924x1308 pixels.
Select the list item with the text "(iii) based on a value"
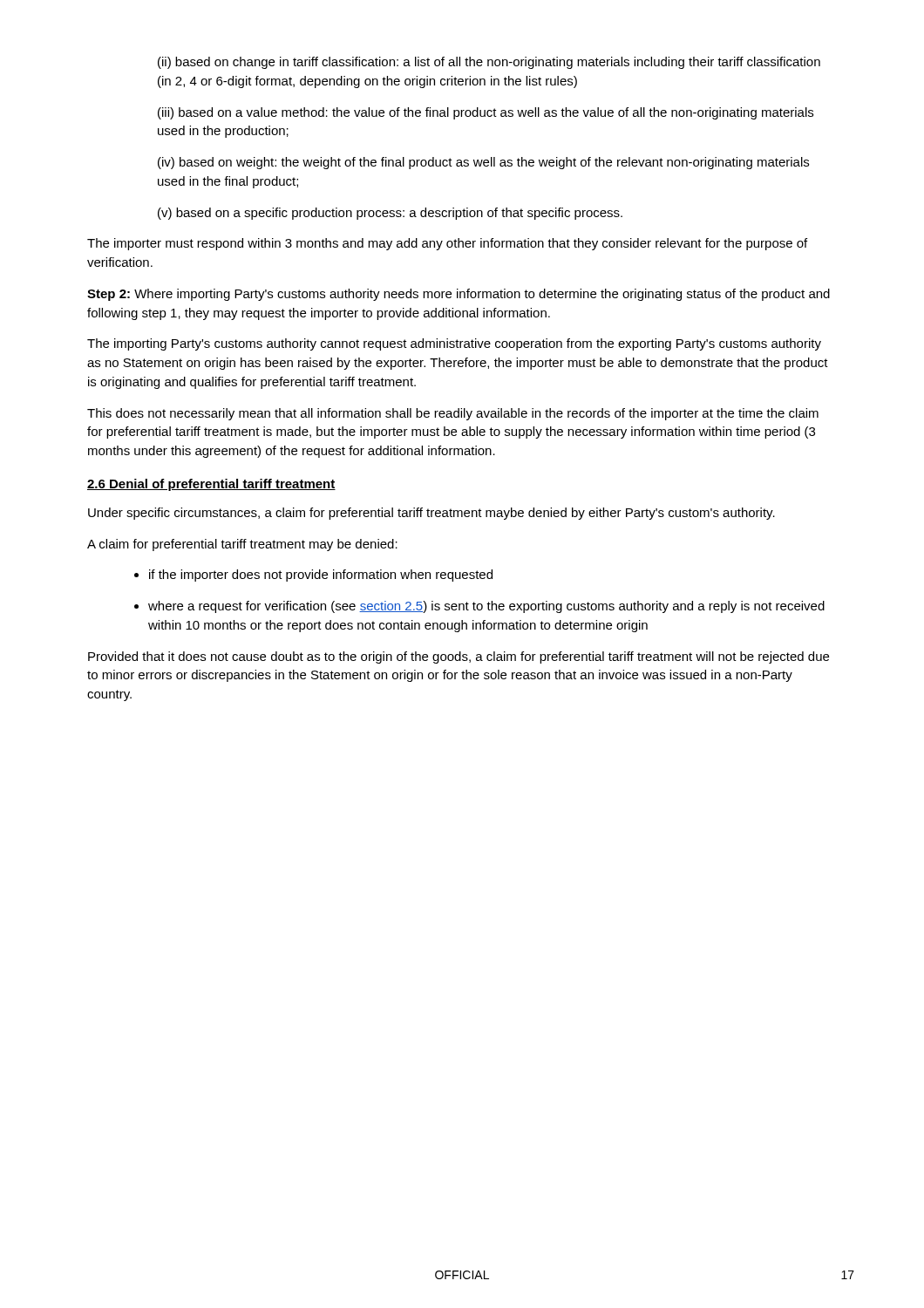pos(497,121)
